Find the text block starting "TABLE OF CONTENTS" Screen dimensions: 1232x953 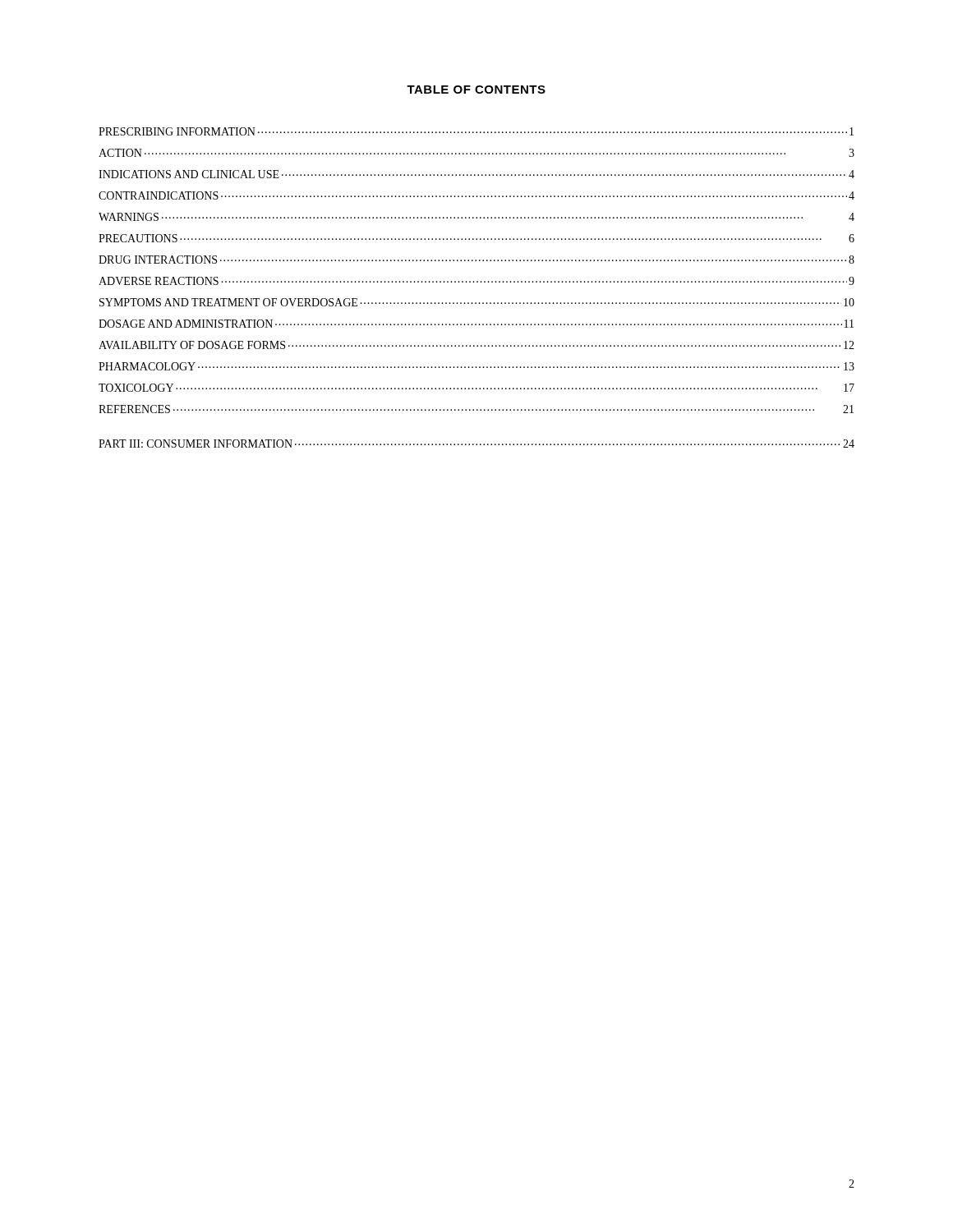[476, 89]
